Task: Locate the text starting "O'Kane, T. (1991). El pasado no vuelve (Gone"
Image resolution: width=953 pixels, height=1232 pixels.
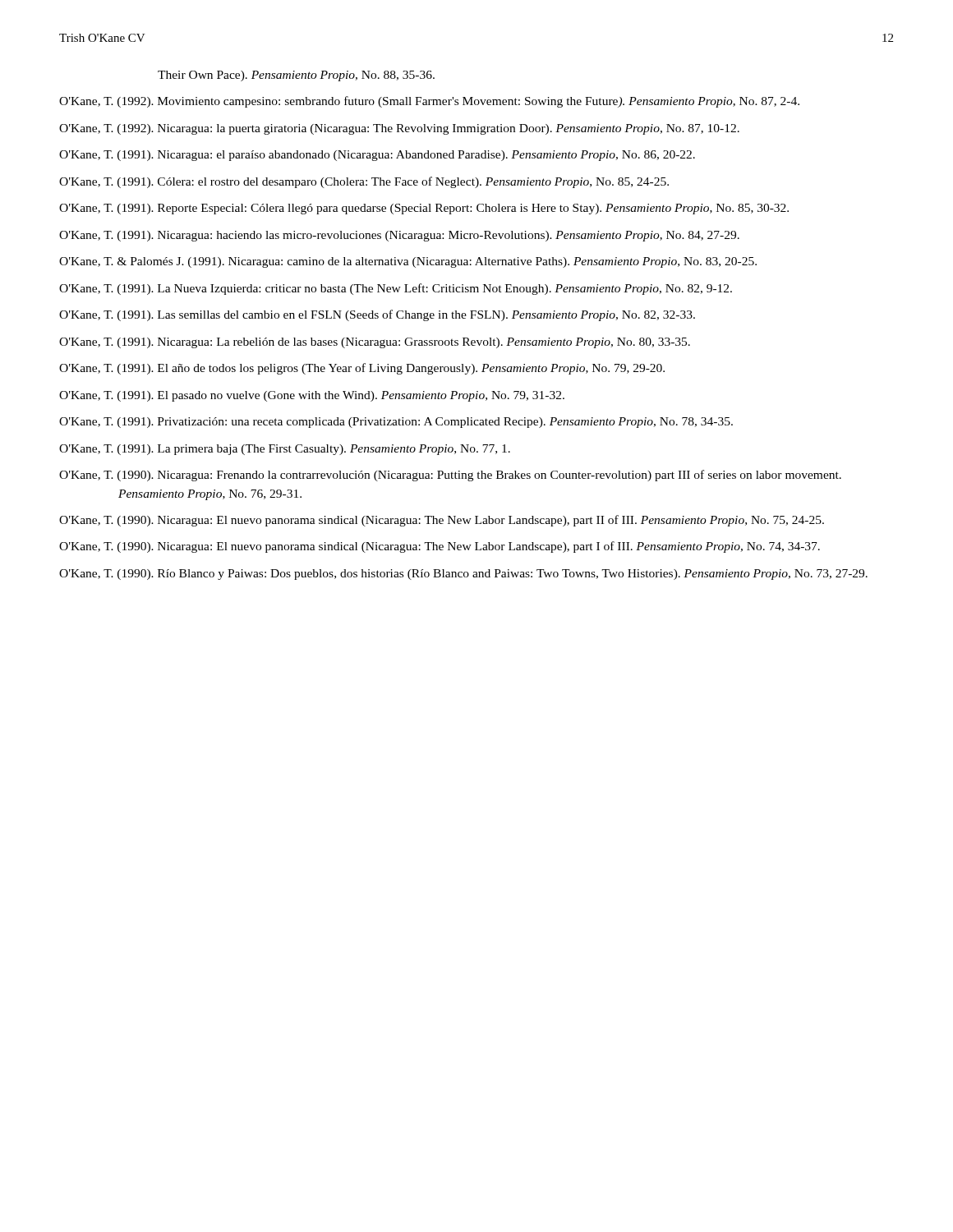Action: click(x=312, y=394)
